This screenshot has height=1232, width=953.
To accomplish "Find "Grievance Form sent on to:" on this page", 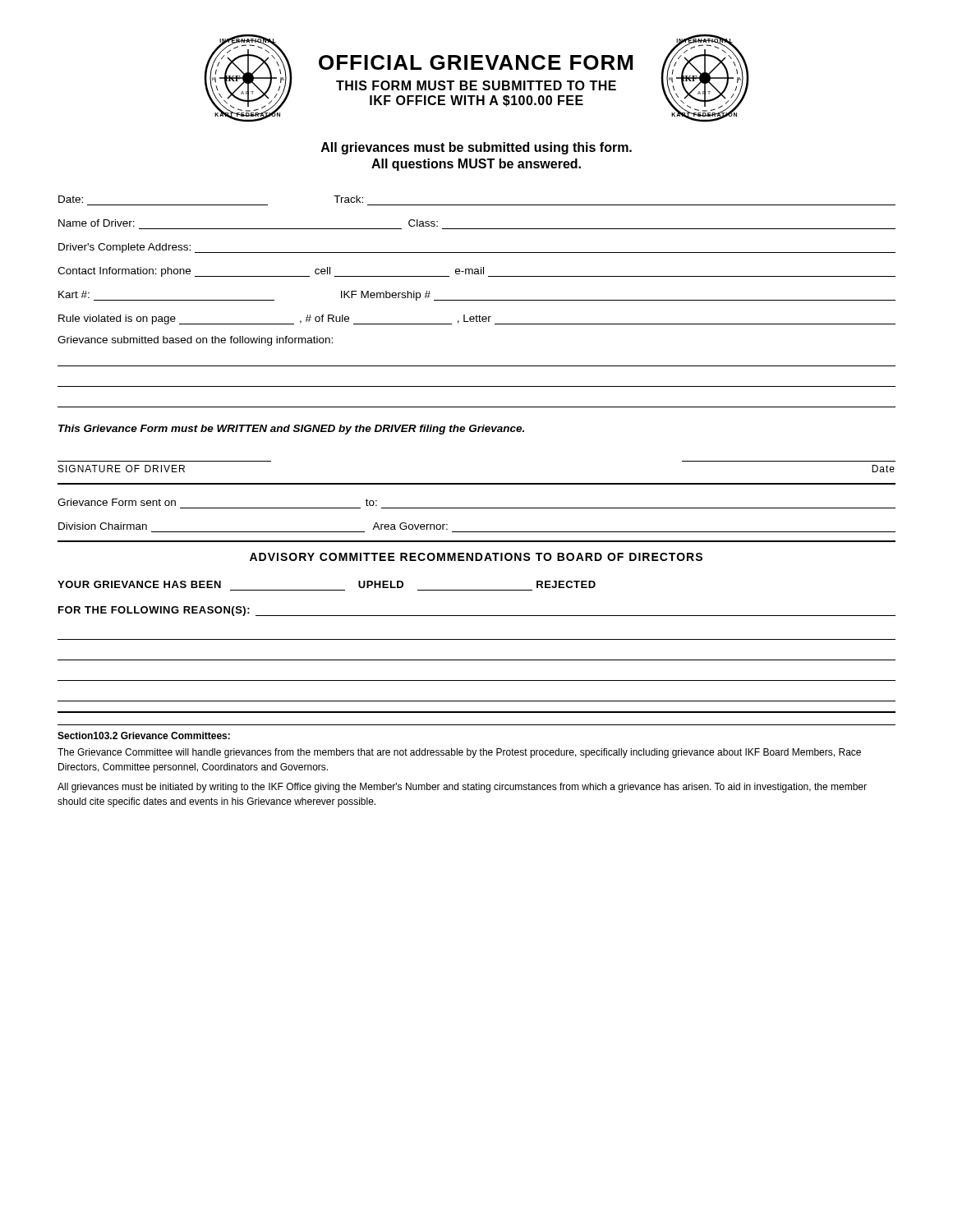I will [476, 501].
